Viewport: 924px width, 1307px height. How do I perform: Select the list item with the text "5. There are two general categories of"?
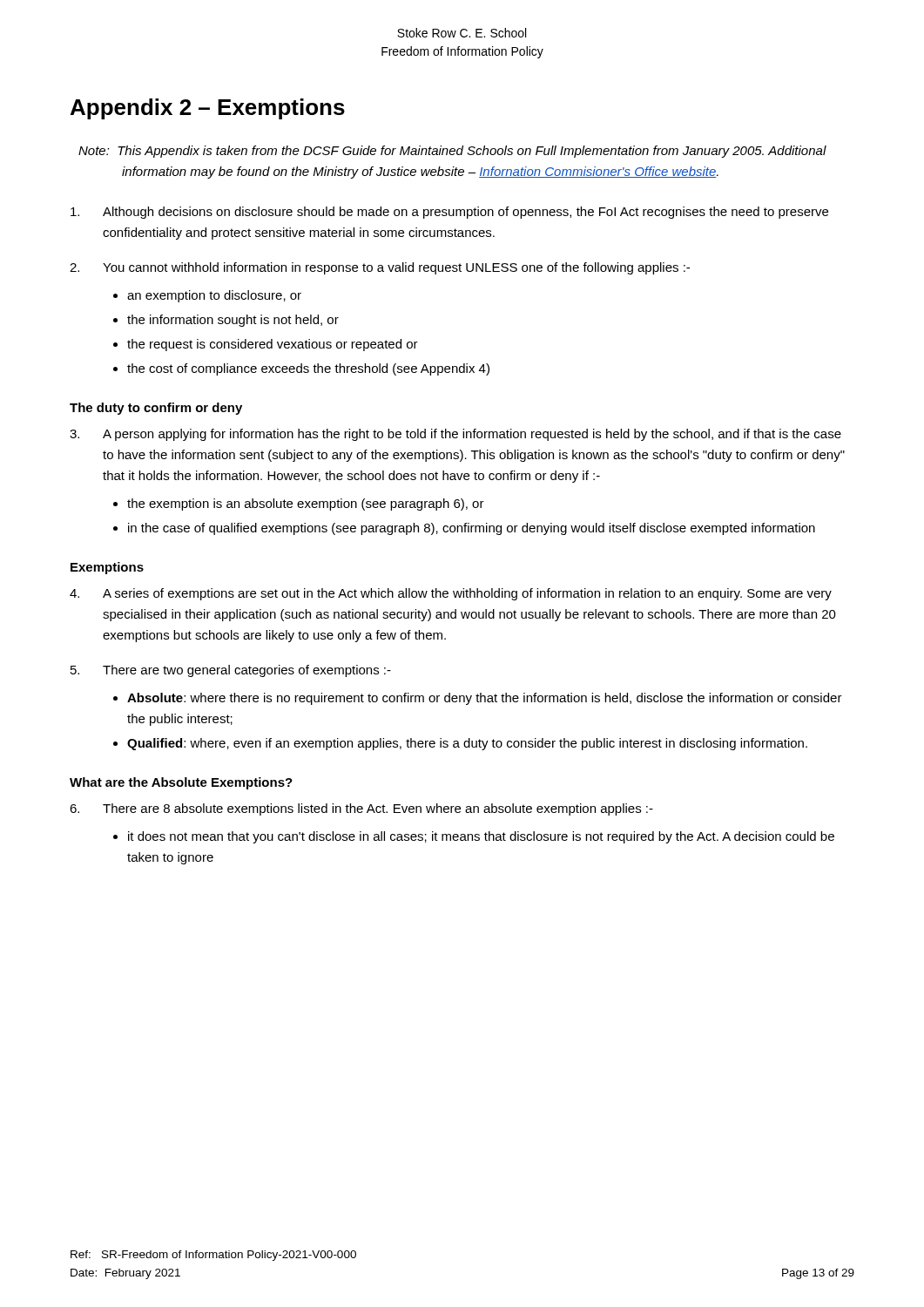tap(462, 708)
